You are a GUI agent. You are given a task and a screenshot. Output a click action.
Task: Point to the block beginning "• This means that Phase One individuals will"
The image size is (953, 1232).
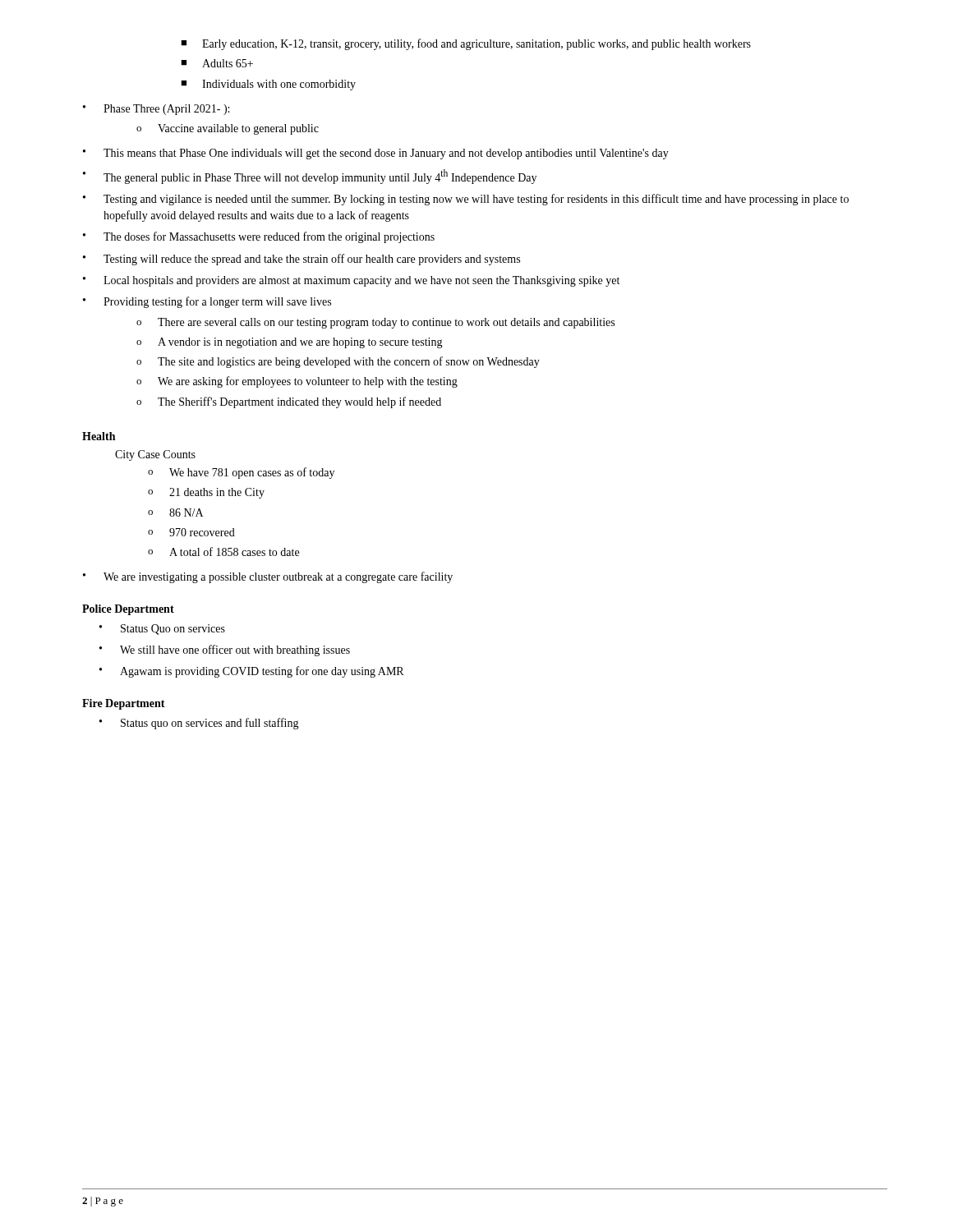click(x=485, y=154)
